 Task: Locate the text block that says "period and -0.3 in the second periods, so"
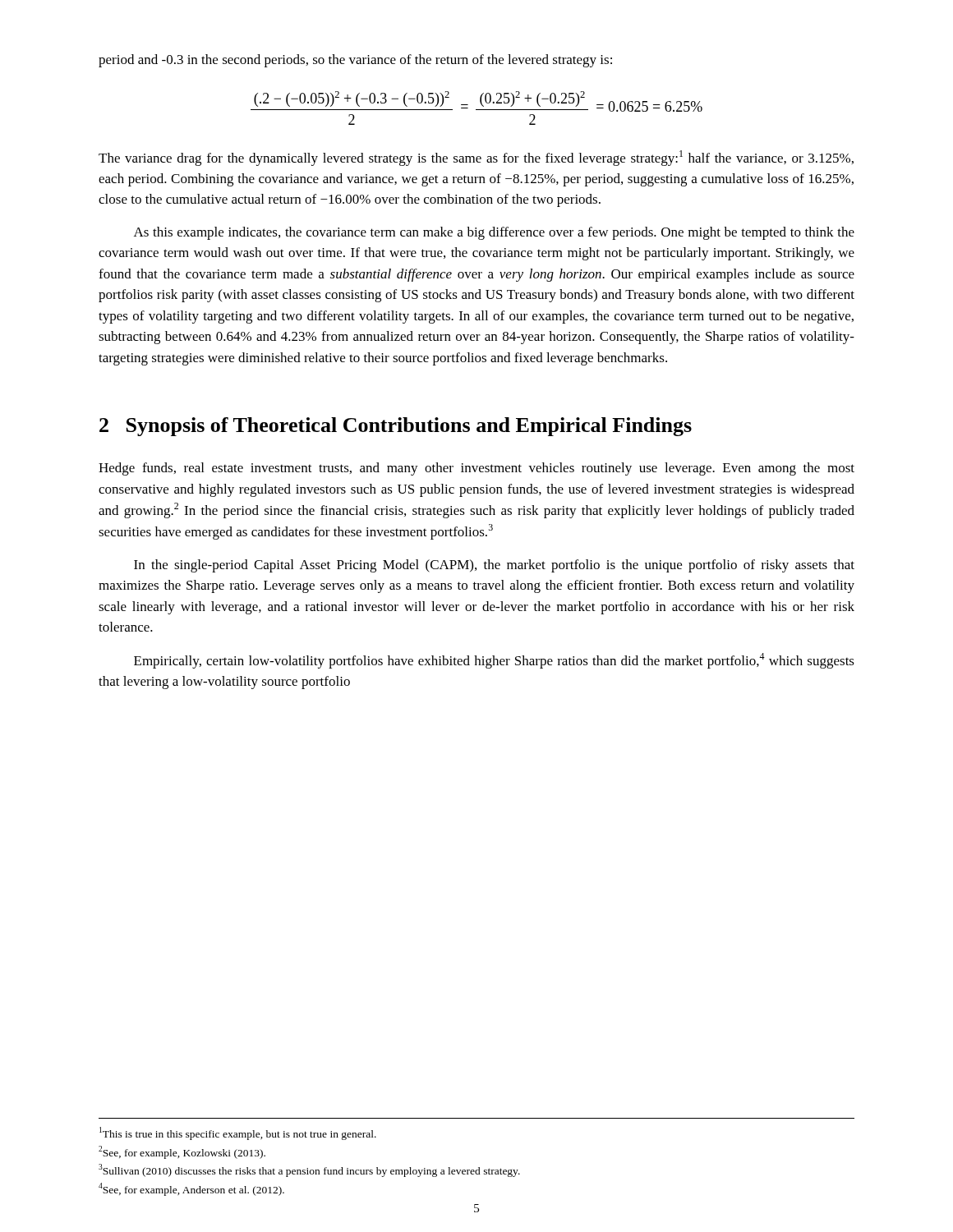[x=476, y=60]
